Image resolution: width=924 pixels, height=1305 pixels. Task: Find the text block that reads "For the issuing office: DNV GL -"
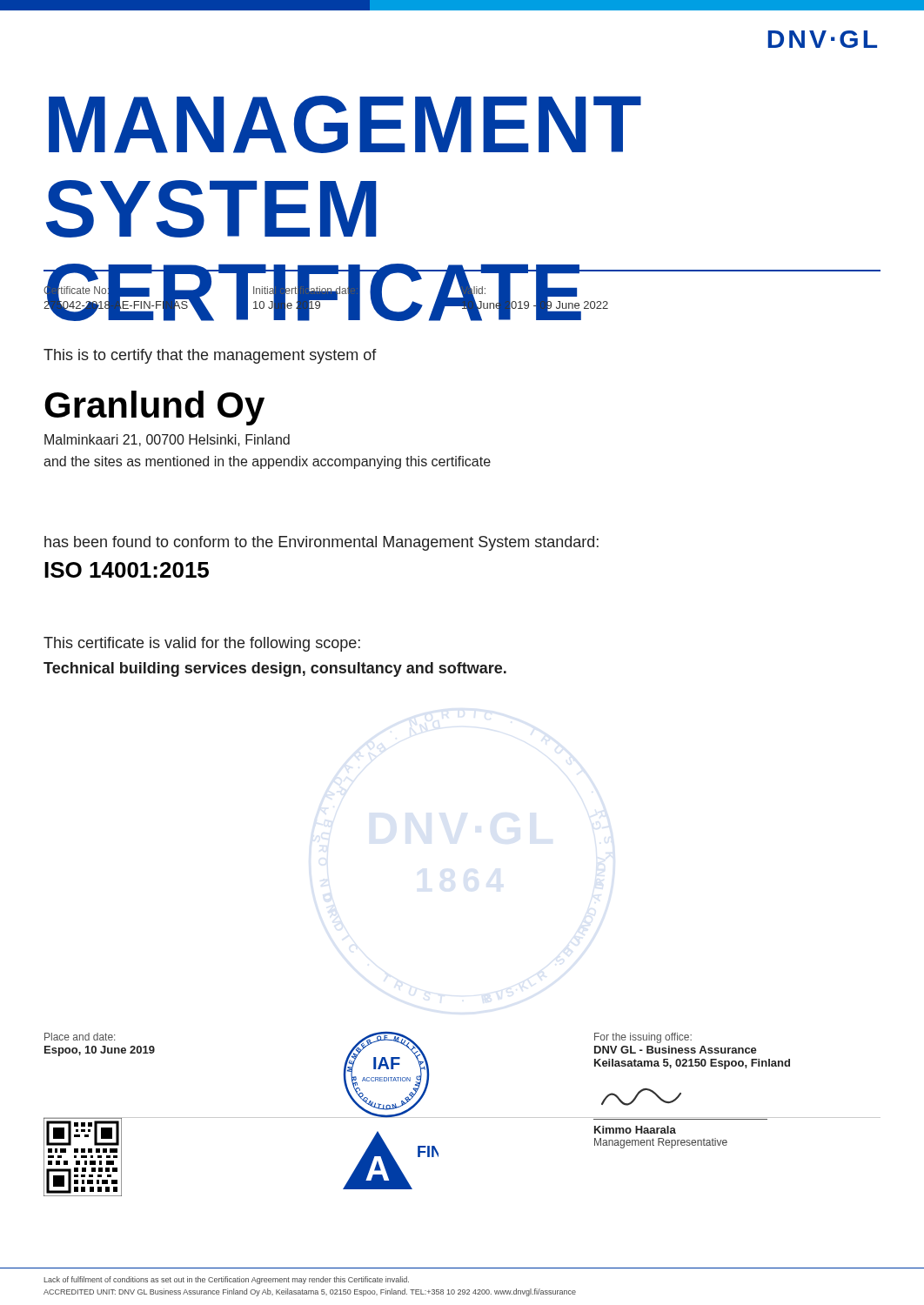643,1038
